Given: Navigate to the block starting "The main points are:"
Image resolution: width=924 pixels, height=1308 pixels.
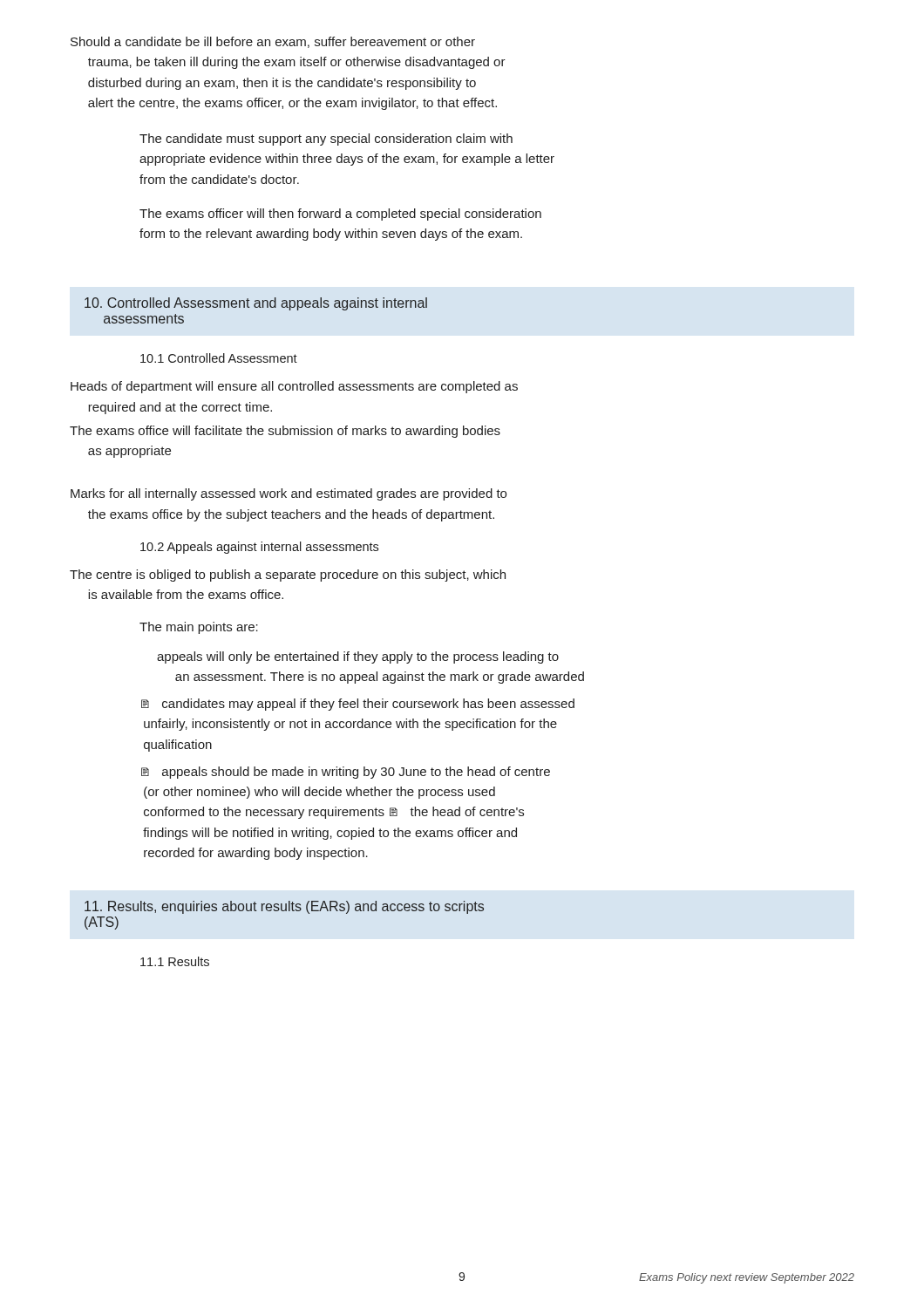Looking at the screenshot, I should click(x=199, y=627).
